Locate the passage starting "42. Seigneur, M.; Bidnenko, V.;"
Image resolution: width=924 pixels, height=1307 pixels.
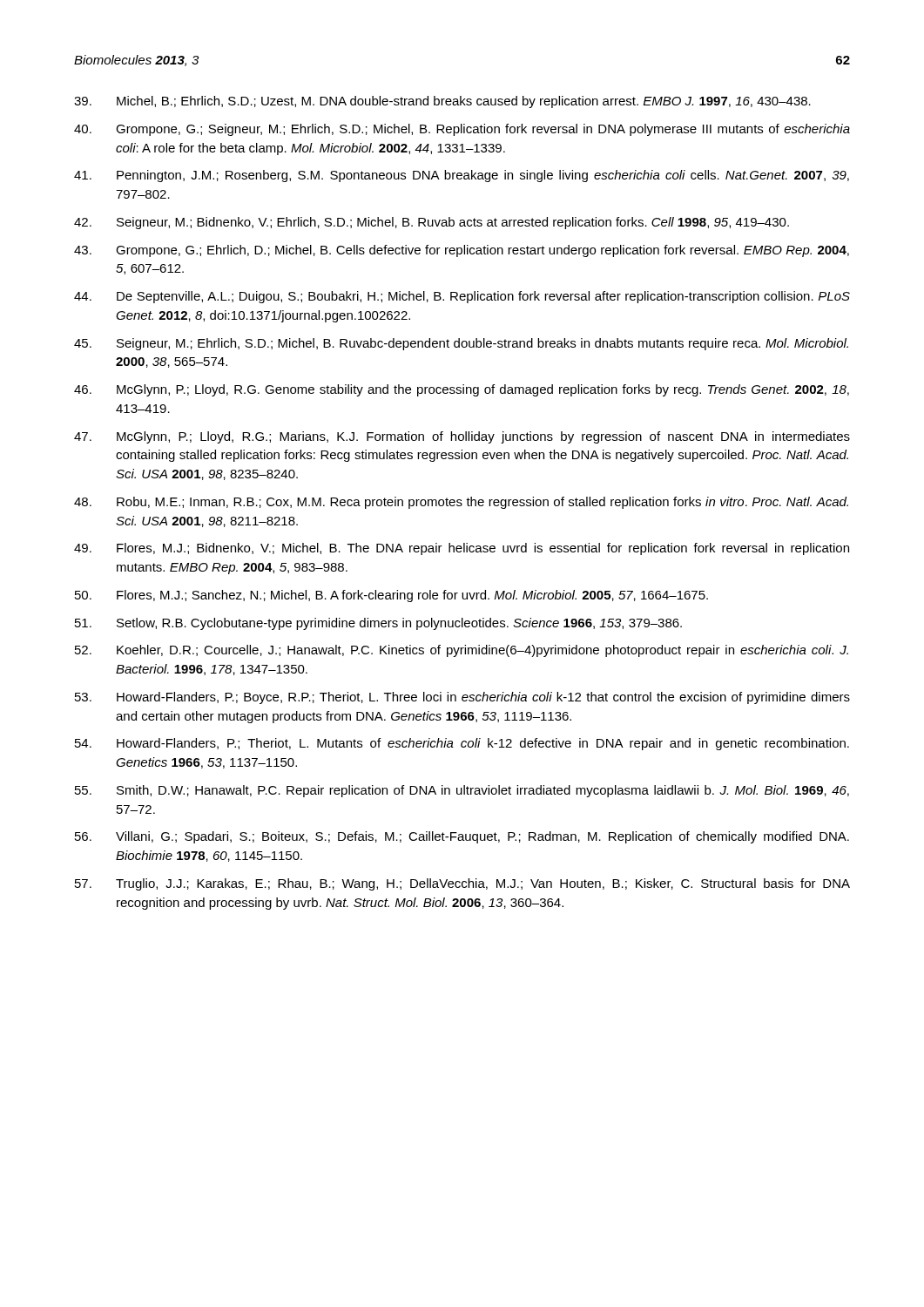coord(462,222)
